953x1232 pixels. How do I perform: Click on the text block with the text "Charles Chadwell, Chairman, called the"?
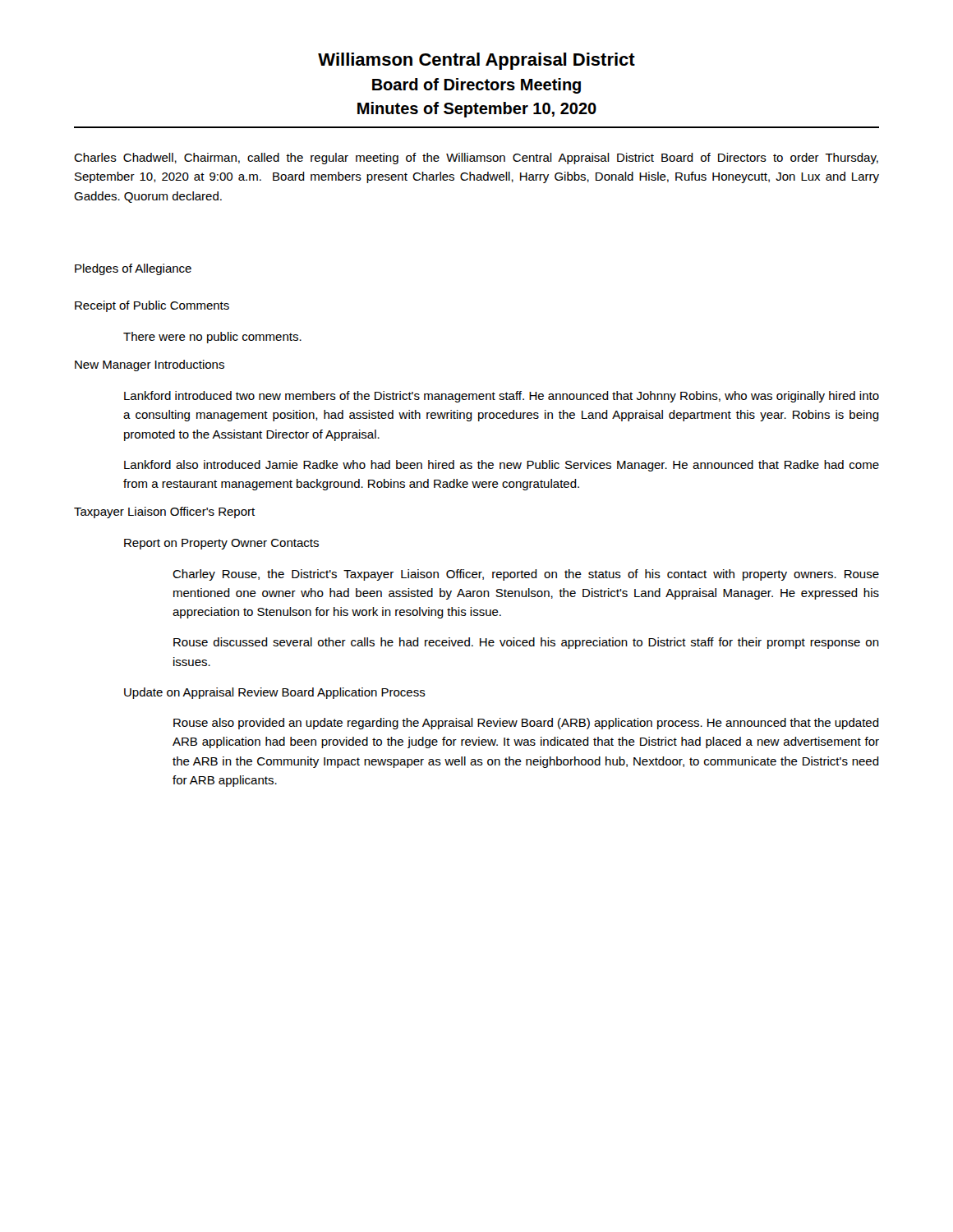pos(476,176)
